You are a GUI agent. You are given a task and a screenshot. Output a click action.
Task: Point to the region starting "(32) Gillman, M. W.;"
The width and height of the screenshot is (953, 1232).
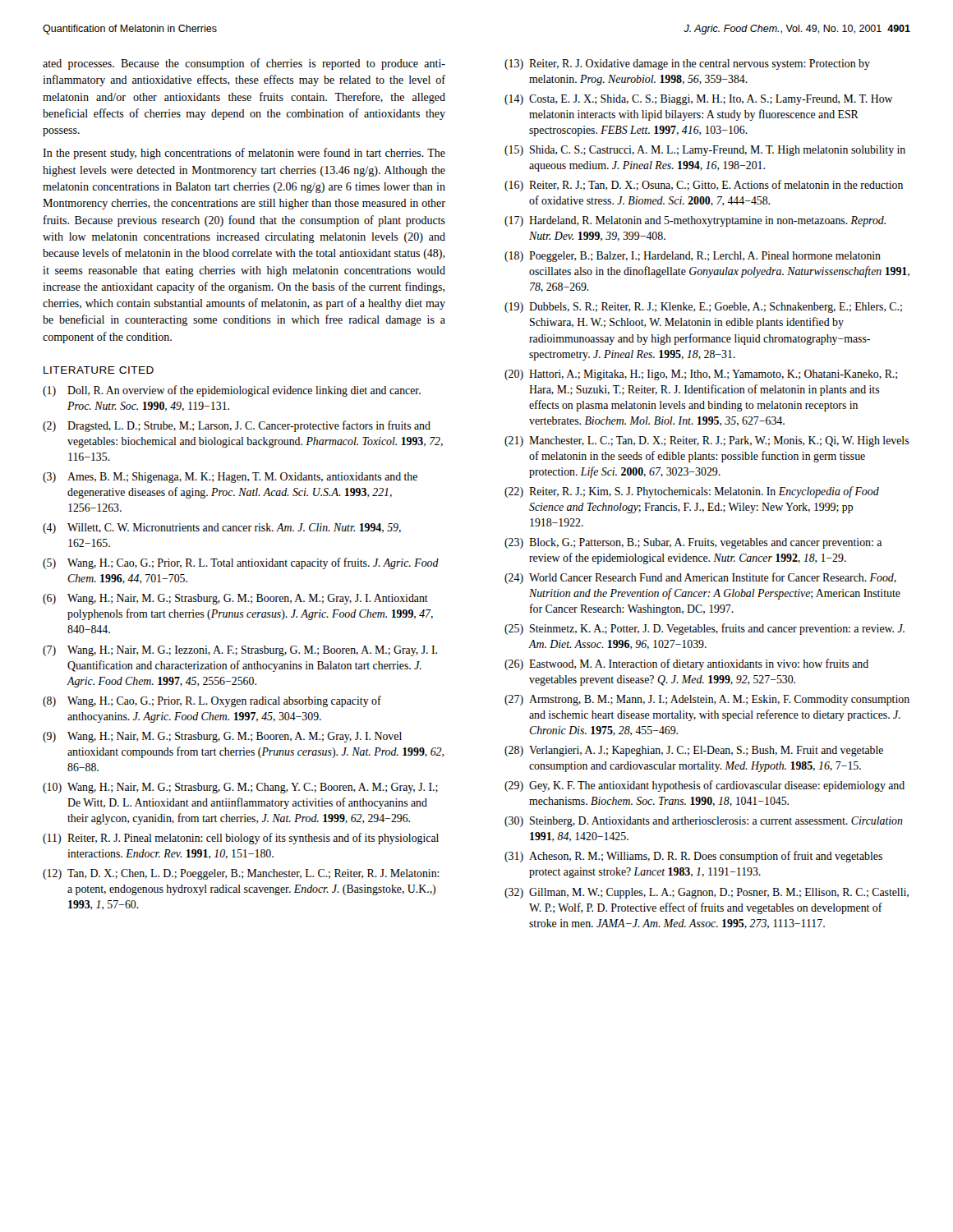click(x=707, y=908)
